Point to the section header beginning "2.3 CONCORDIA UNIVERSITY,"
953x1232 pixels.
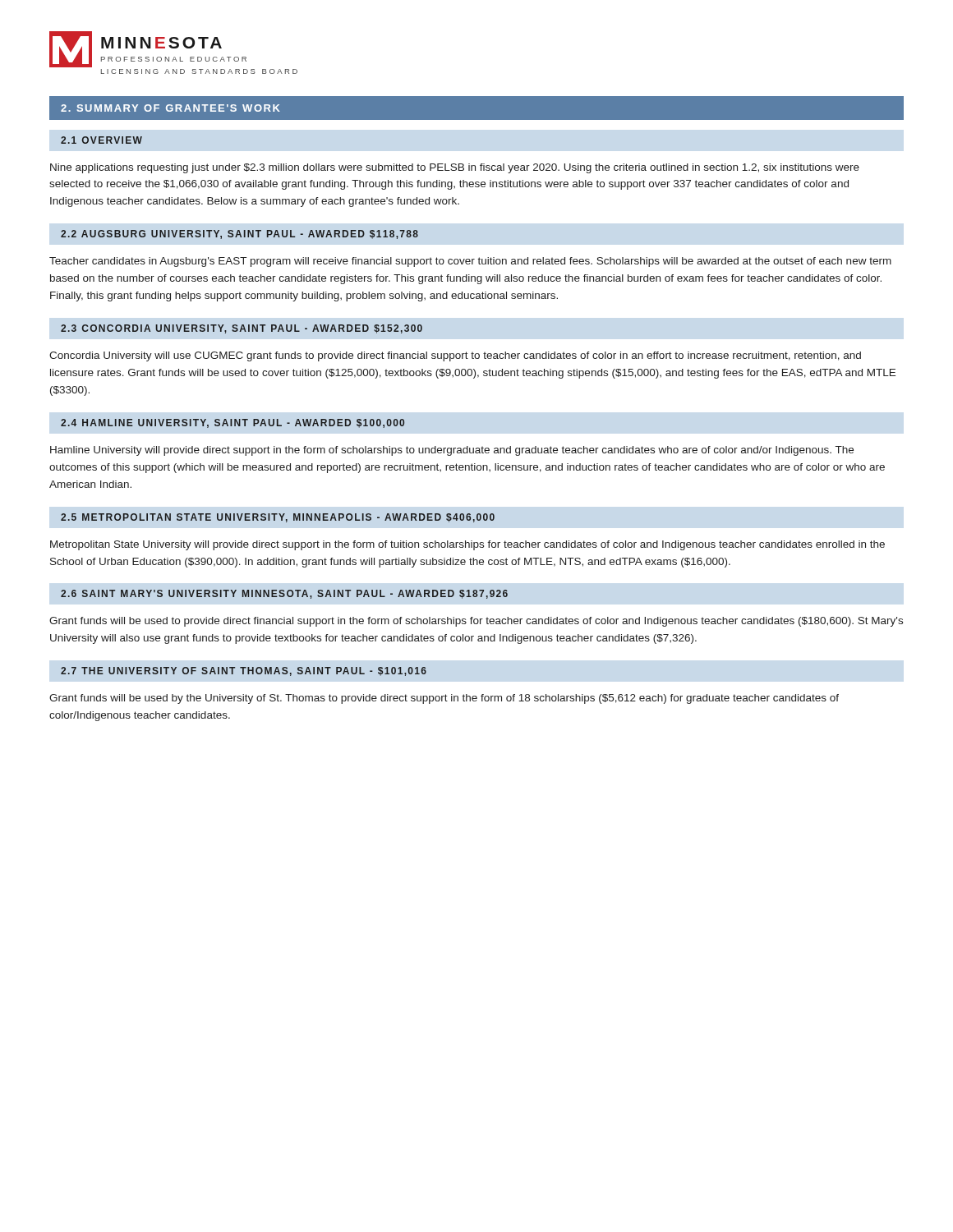(x=242, y=329)
